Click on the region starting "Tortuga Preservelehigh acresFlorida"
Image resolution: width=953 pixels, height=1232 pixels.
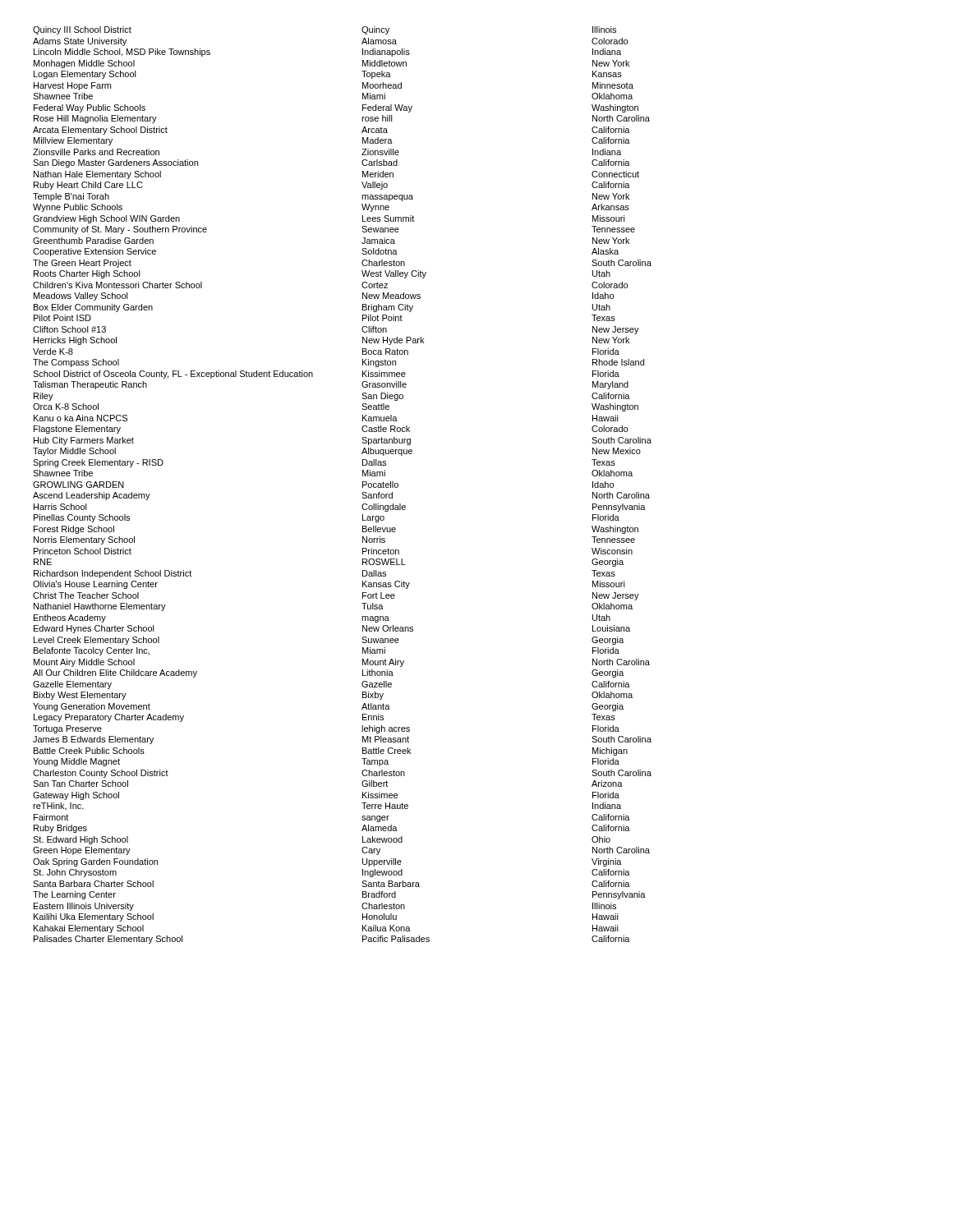click(x=60, y=729)
